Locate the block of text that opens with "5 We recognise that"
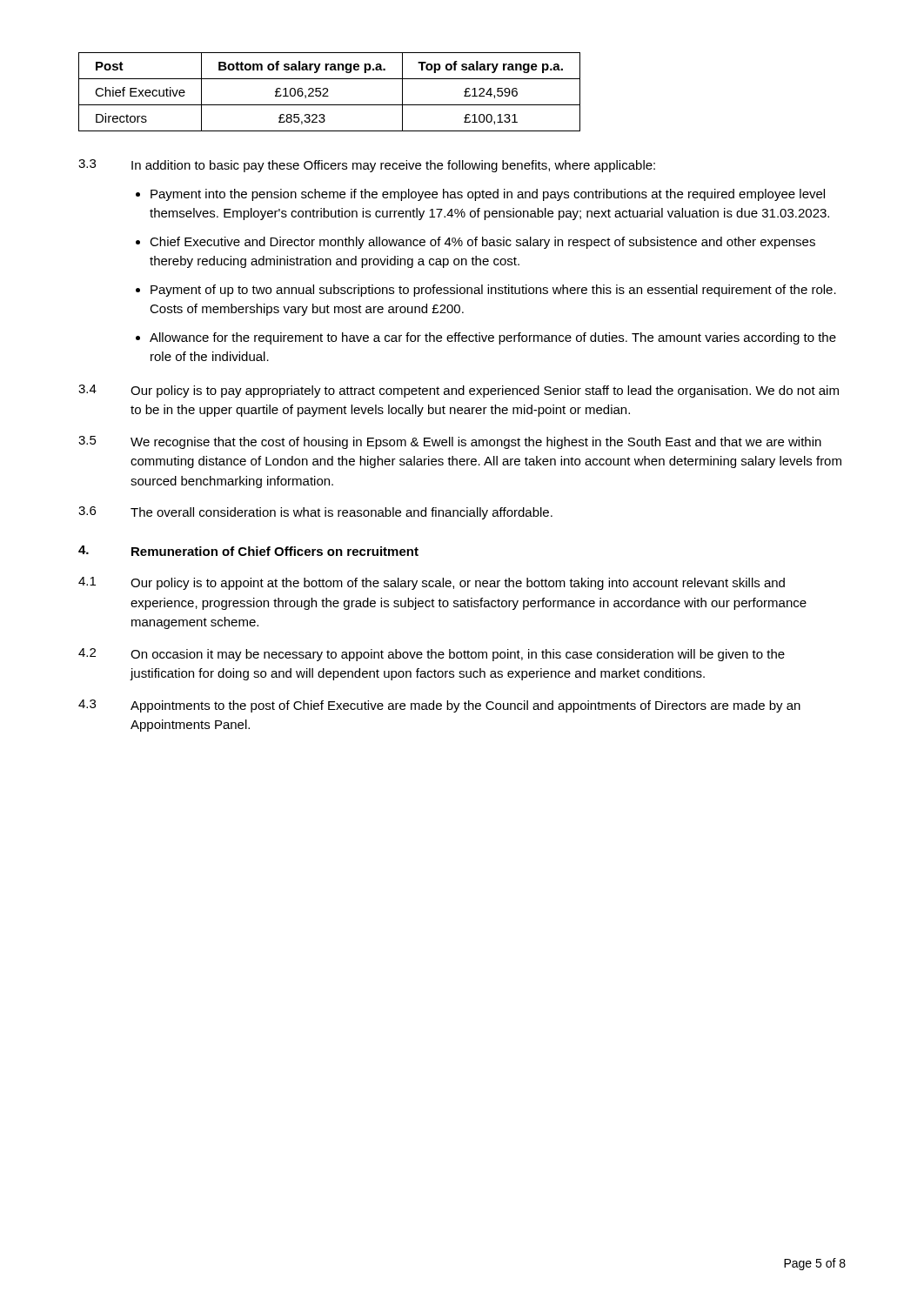The image size is (924, 1305). pos(462,461)
